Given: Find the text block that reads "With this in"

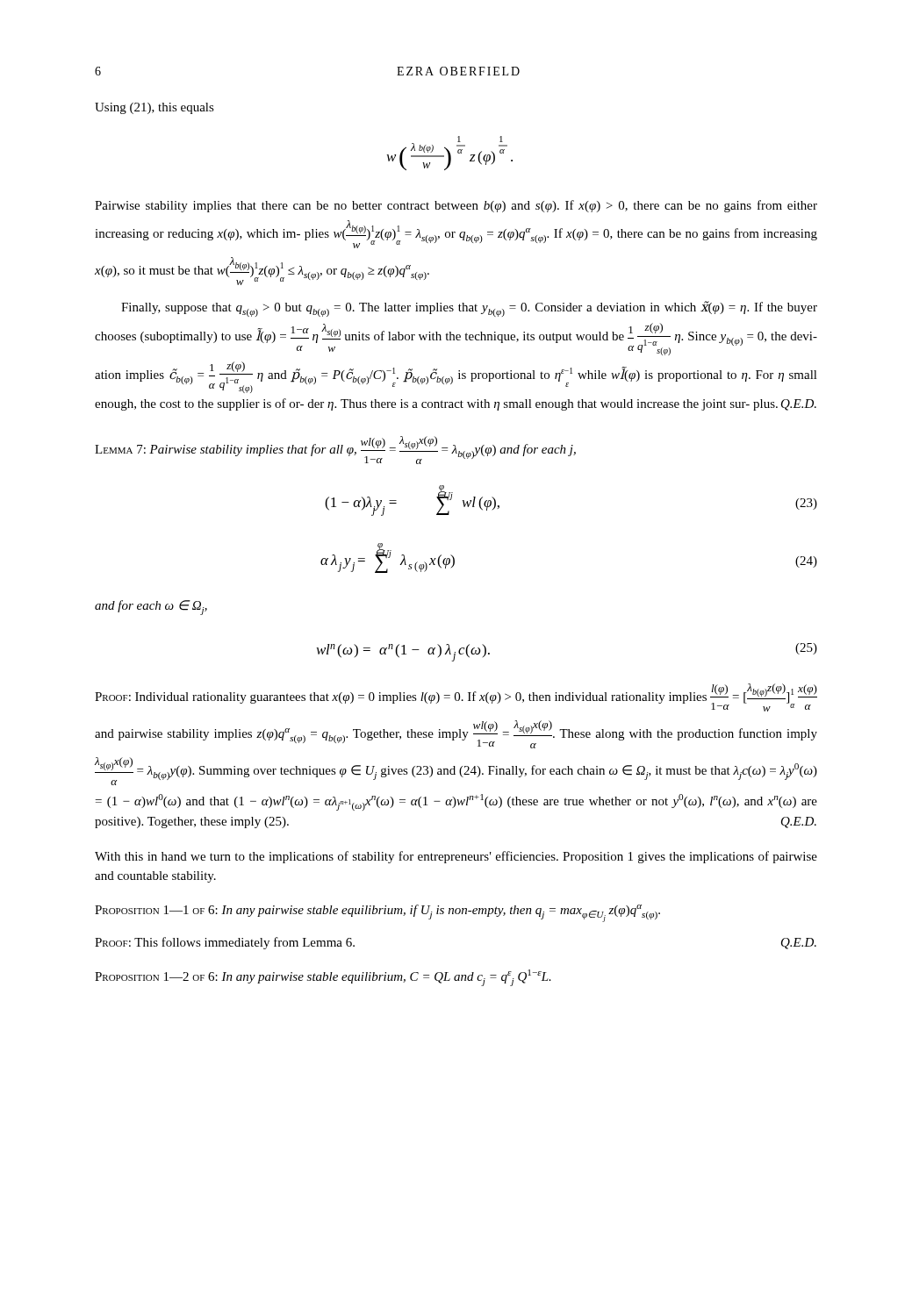Looking at the screenshot, I should click(x=456, y=866).
